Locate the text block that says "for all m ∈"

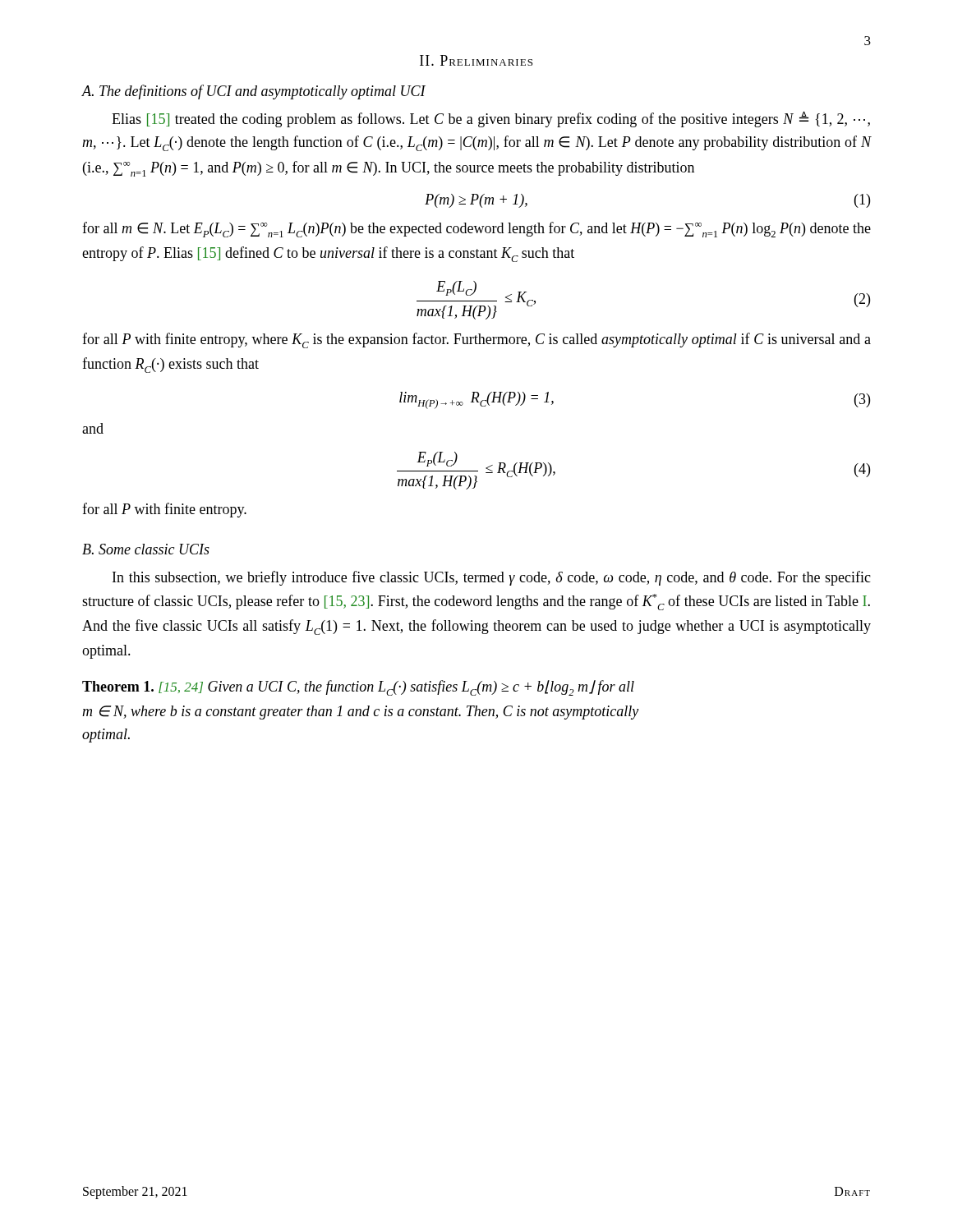[x=476, y=242]
